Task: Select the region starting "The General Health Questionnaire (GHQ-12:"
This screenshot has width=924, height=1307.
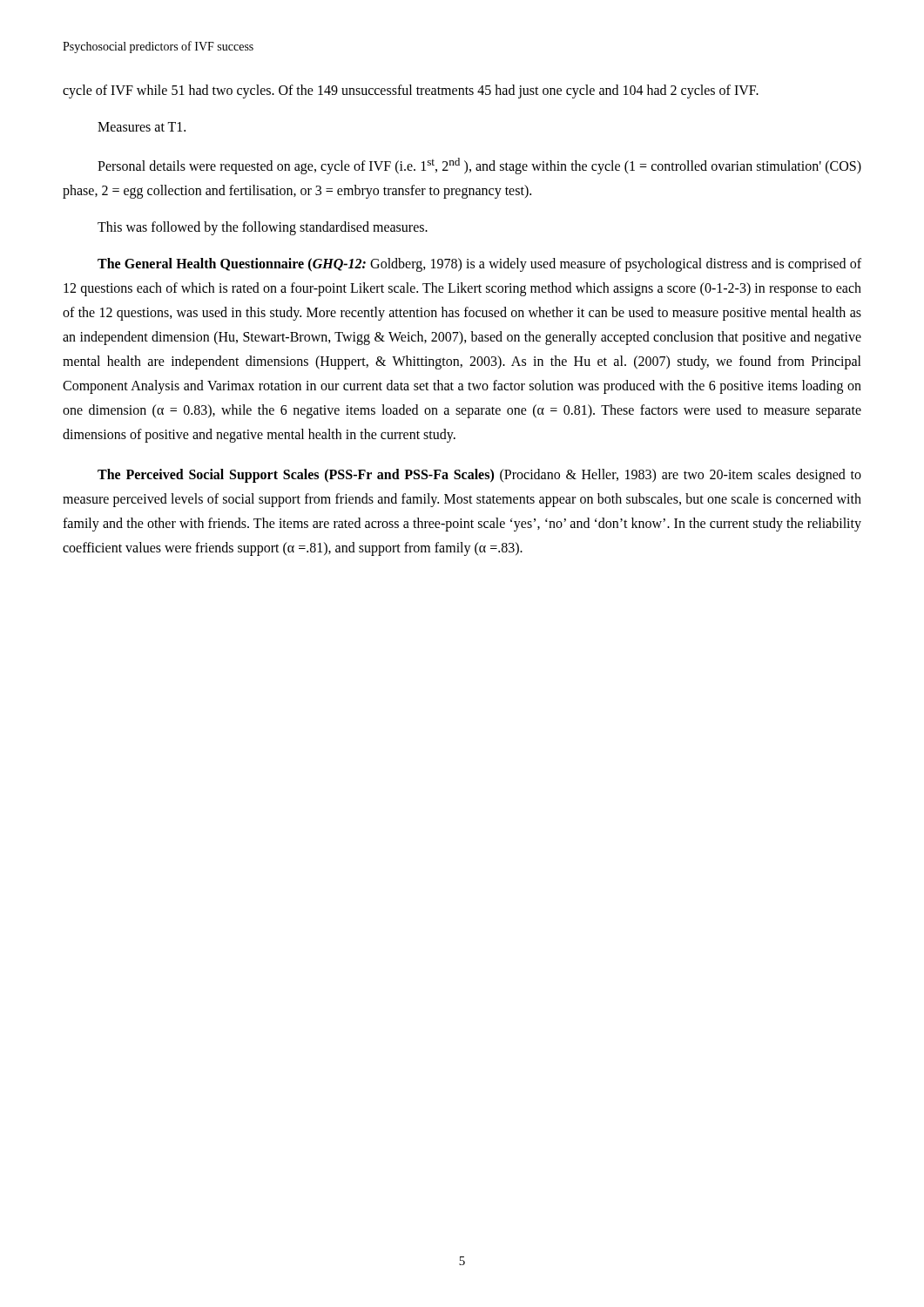Action: pos(462,350)
